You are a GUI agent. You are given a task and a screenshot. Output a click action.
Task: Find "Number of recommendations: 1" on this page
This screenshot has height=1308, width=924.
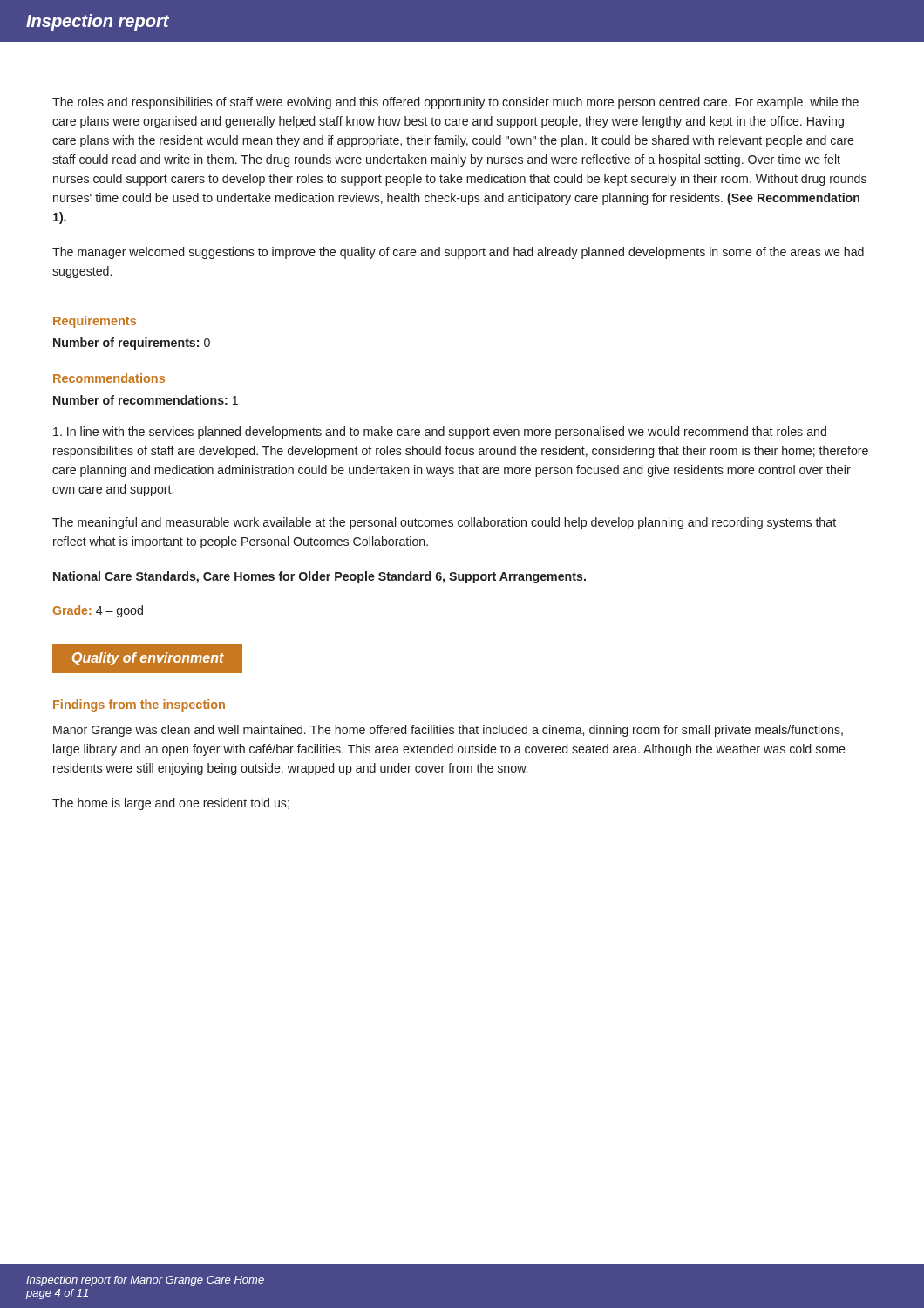(x=145, y=400)
